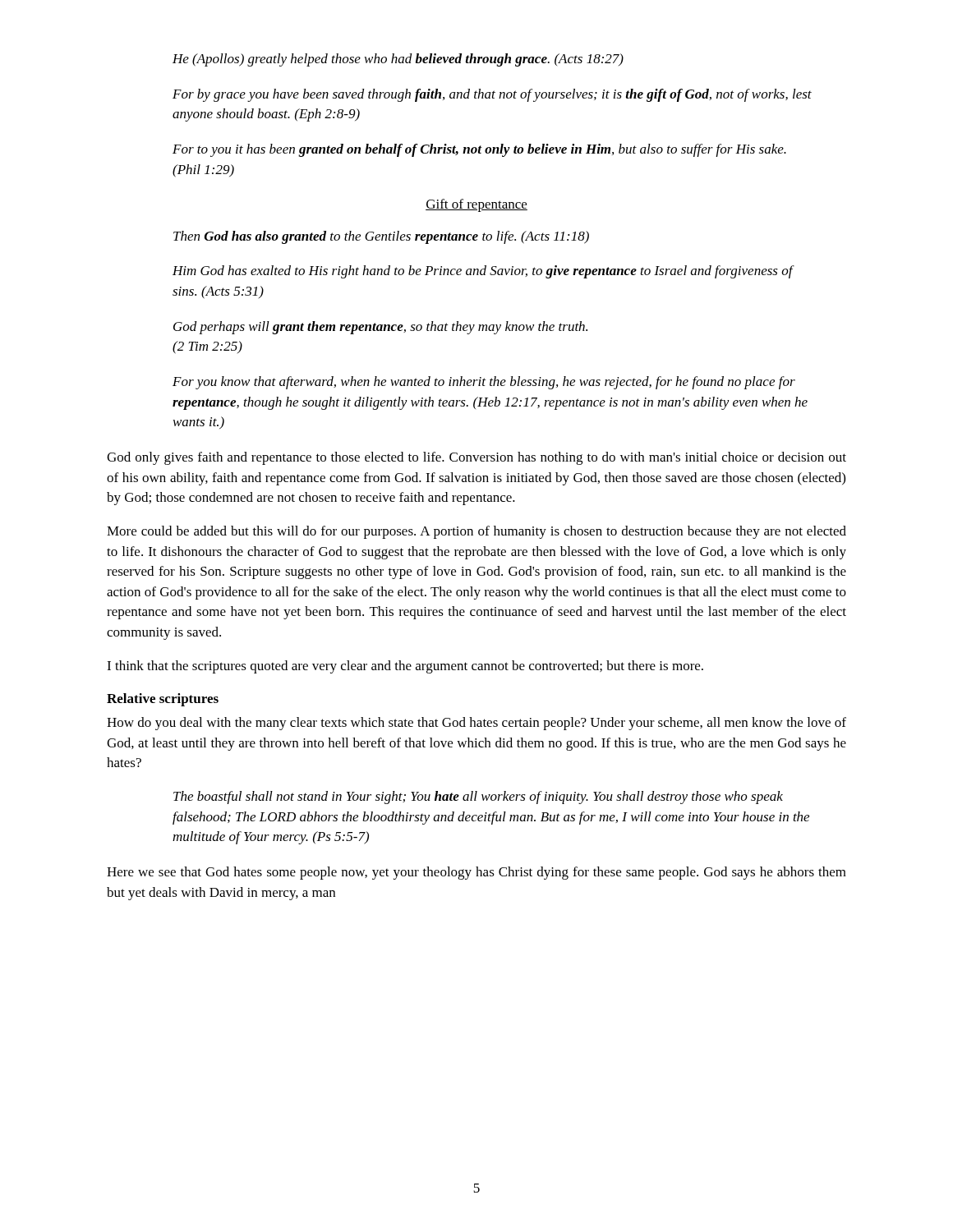Locate the block of text that opens with "Him God has exalted to His right"
The image size is (953, 1232).
493,282
